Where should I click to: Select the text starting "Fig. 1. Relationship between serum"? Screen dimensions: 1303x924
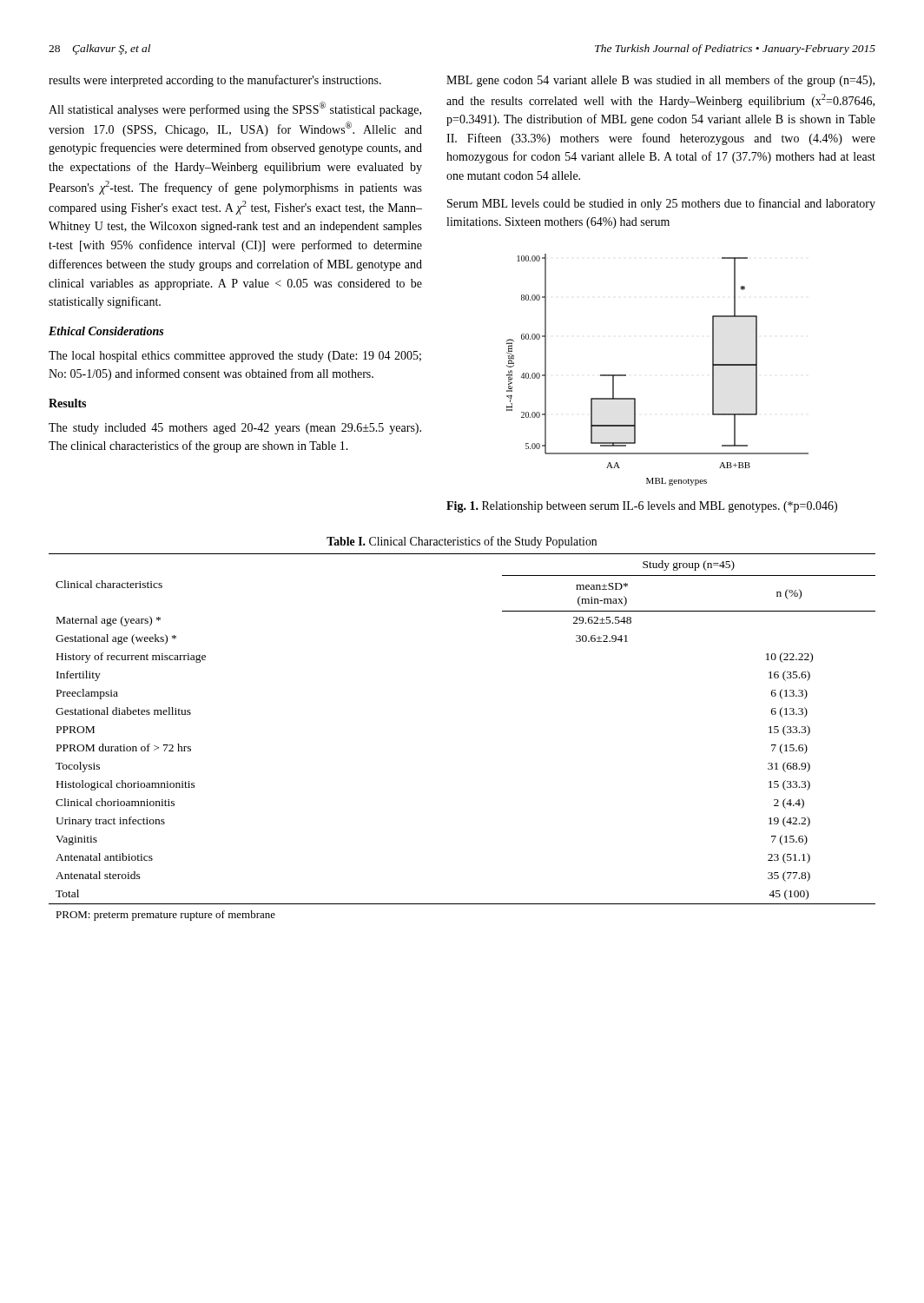(x=661, y=506)
